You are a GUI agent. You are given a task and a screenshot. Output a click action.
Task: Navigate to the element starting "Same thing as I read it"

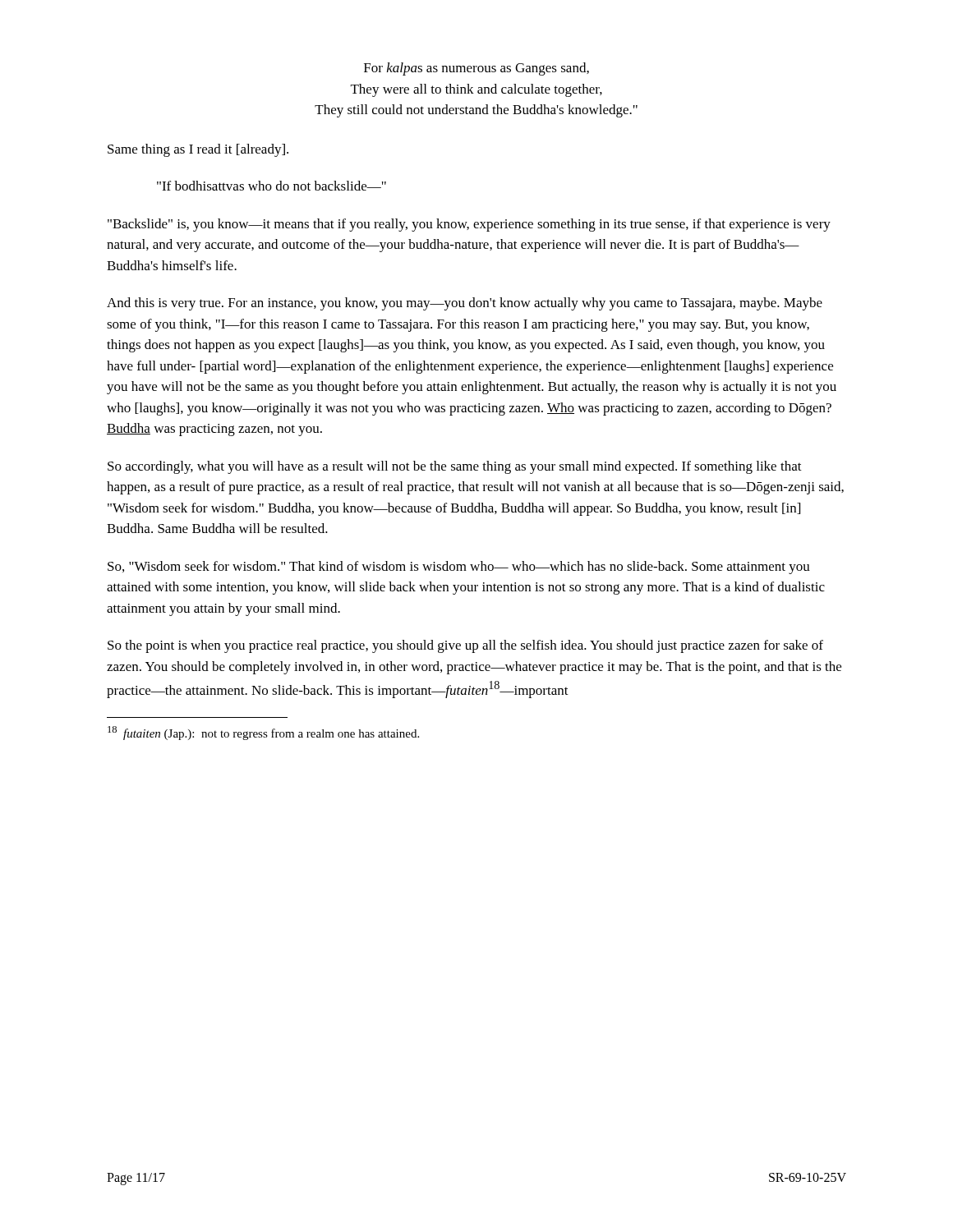coord(198,149)
